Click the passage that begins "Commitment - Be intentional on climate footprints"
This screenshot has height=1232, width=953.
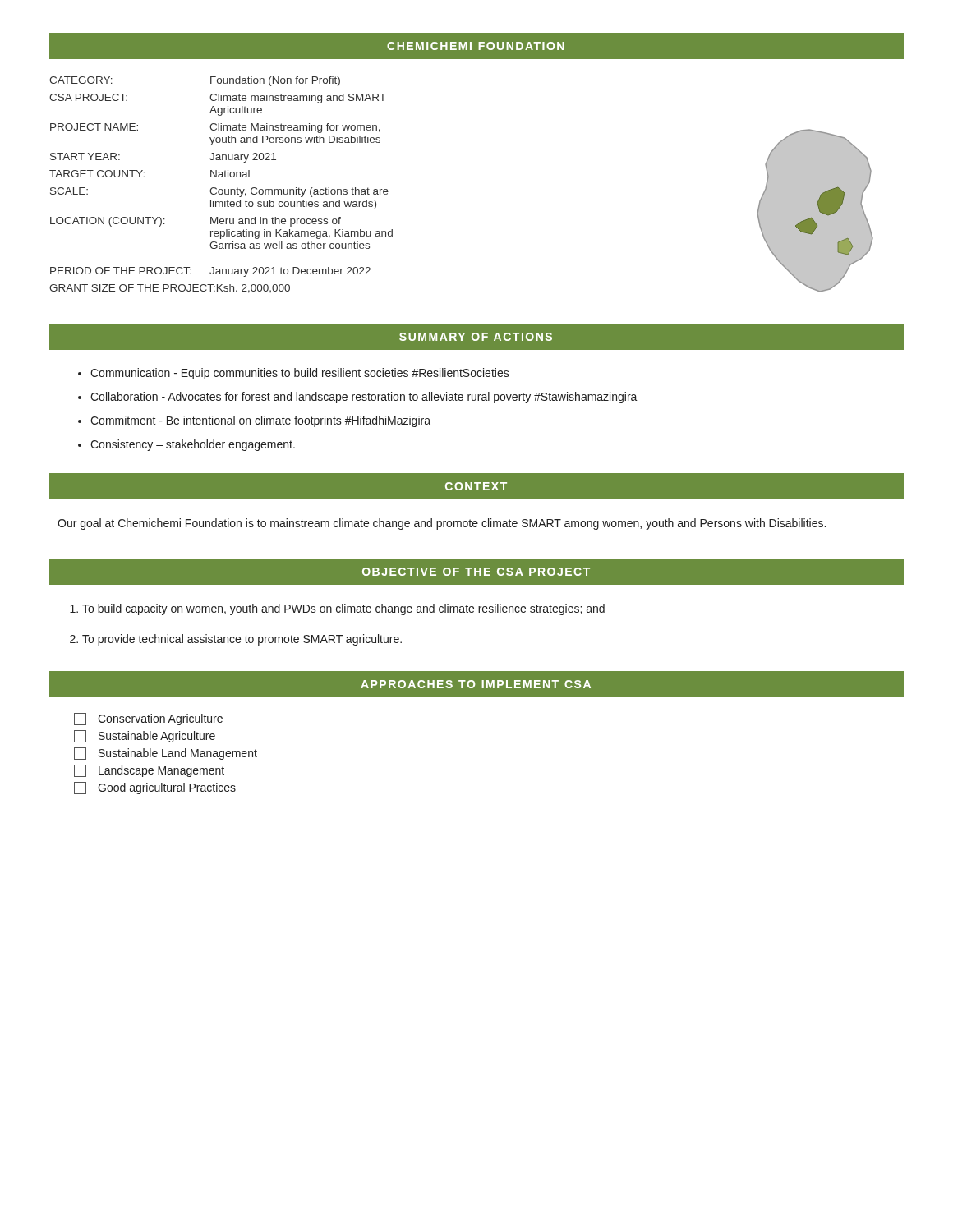coord(260,421)
